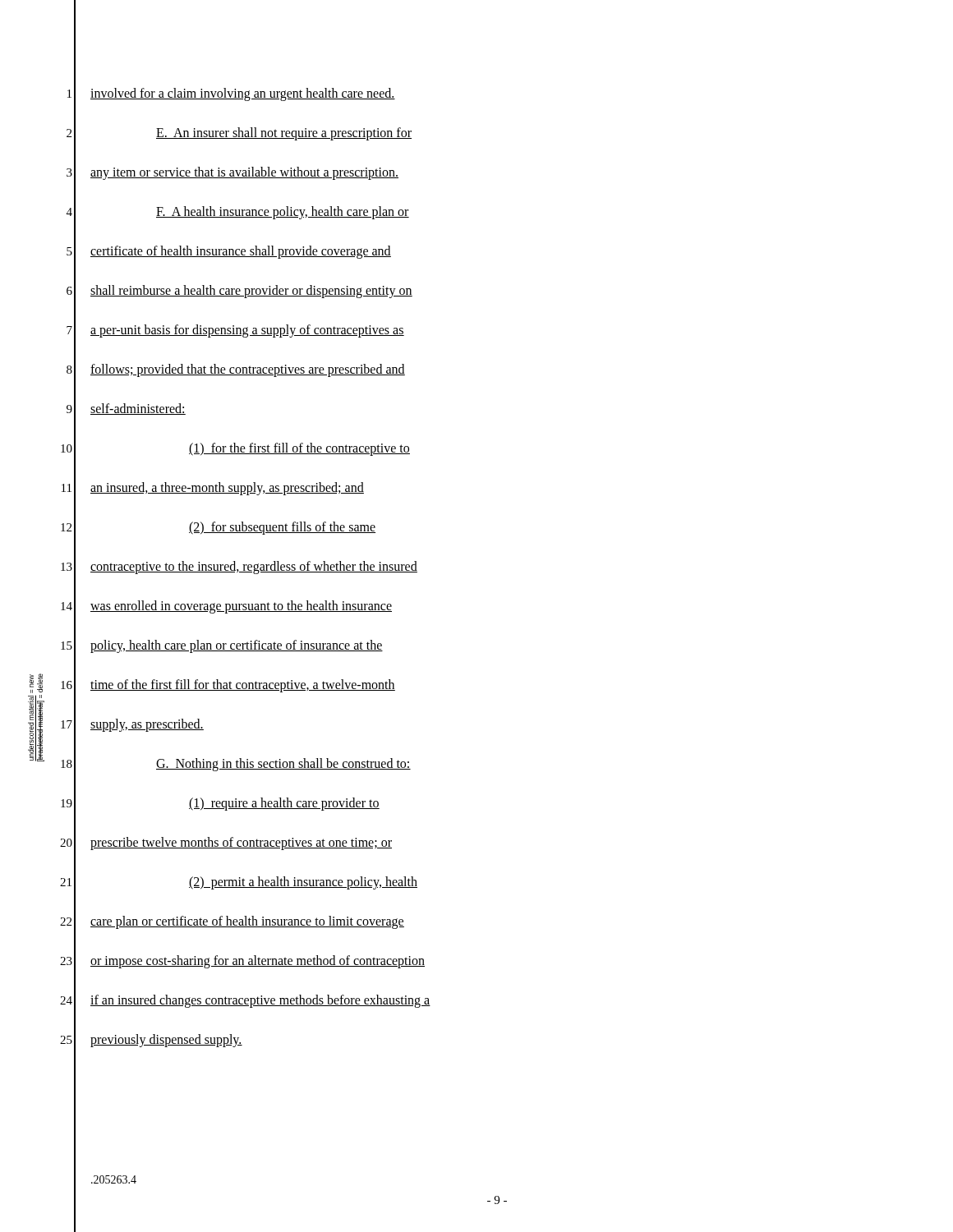The width and height of the screenshot is (953, 1232).
Task: Navigate to the text starting "a per-unit basis for"
Action: [247, 330]
